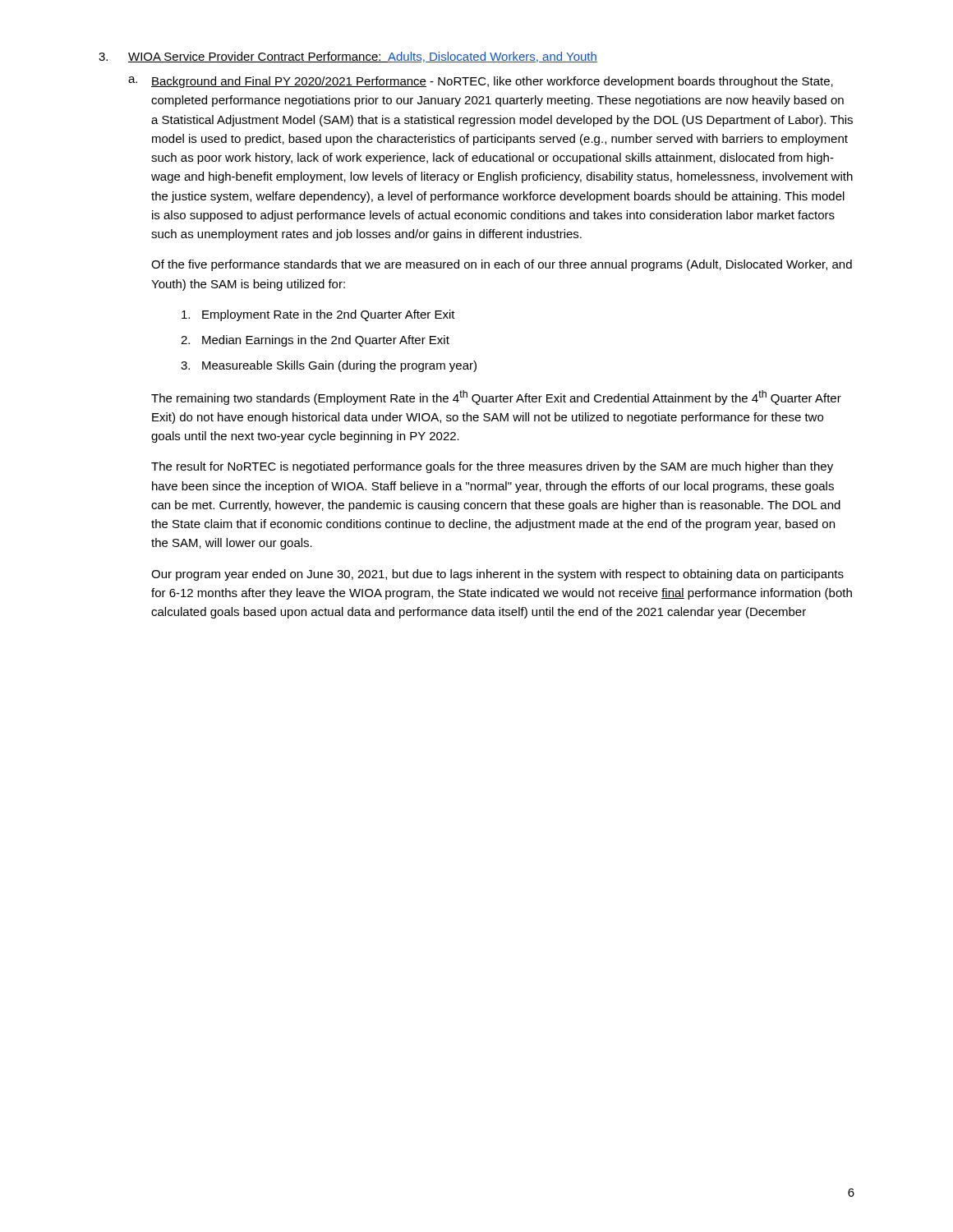Screen dimensions: 1232x953
Task: Click on the text block starting "The remaining two standards (Employment Rate in"
Action: [x=496, y=415]
